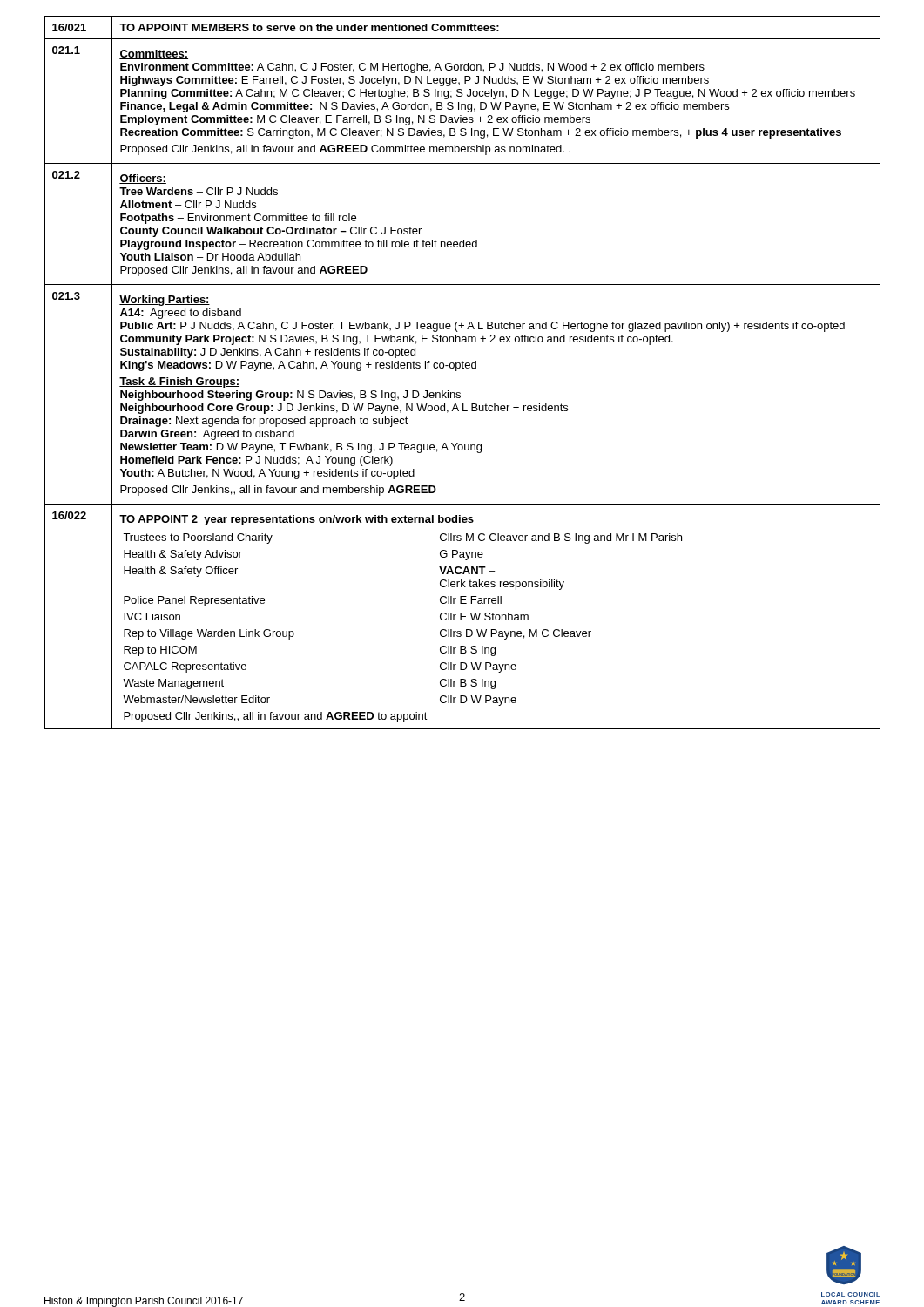The height and width of the screenshot is (1307, 924).
Task: Find the passage starting "Committees: Environment Committee: A Cahn, C"
Action: click(496, 101)
